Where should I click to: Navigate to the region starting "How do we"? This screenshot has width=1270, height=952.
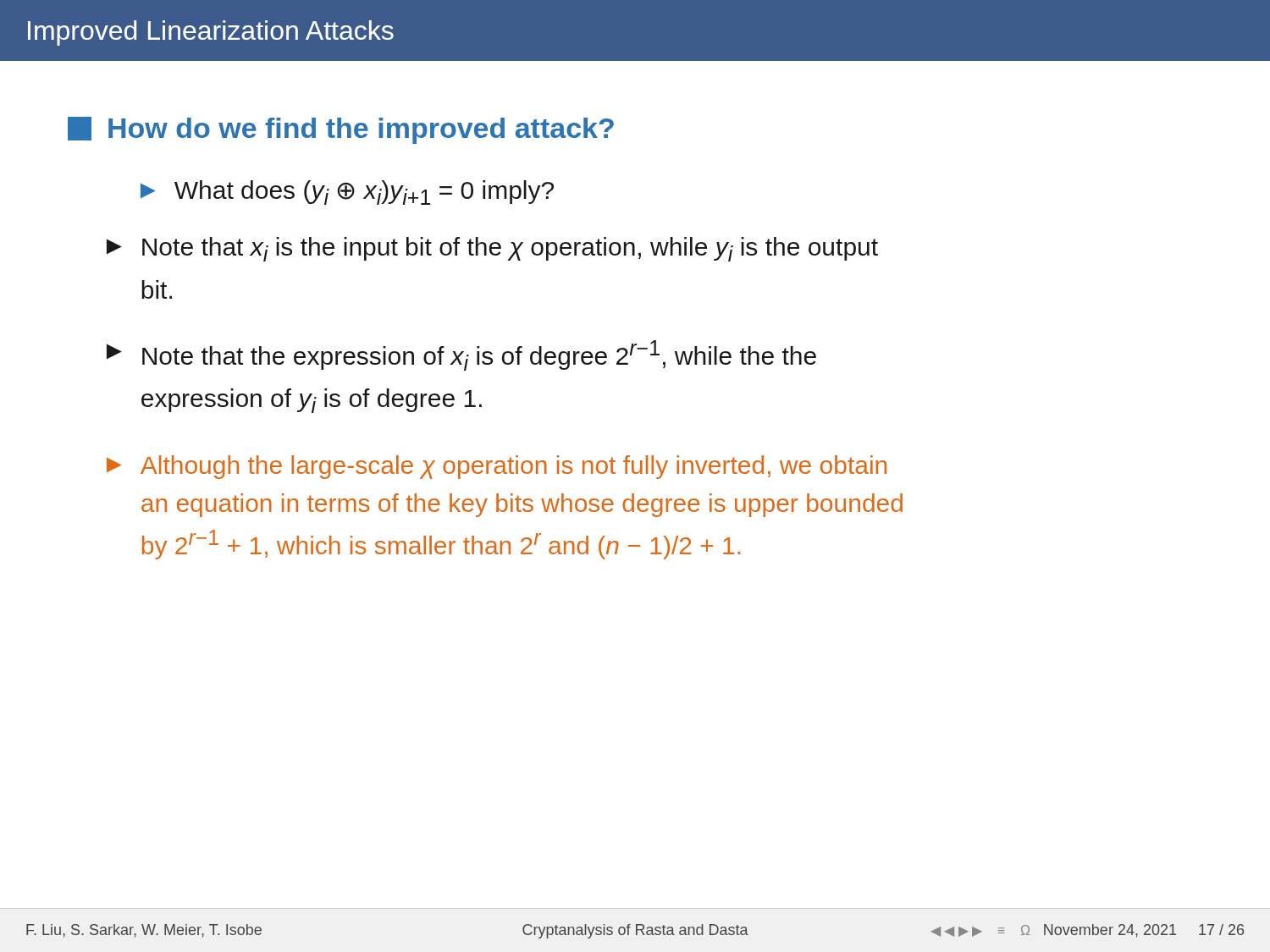tap(342, 128)
